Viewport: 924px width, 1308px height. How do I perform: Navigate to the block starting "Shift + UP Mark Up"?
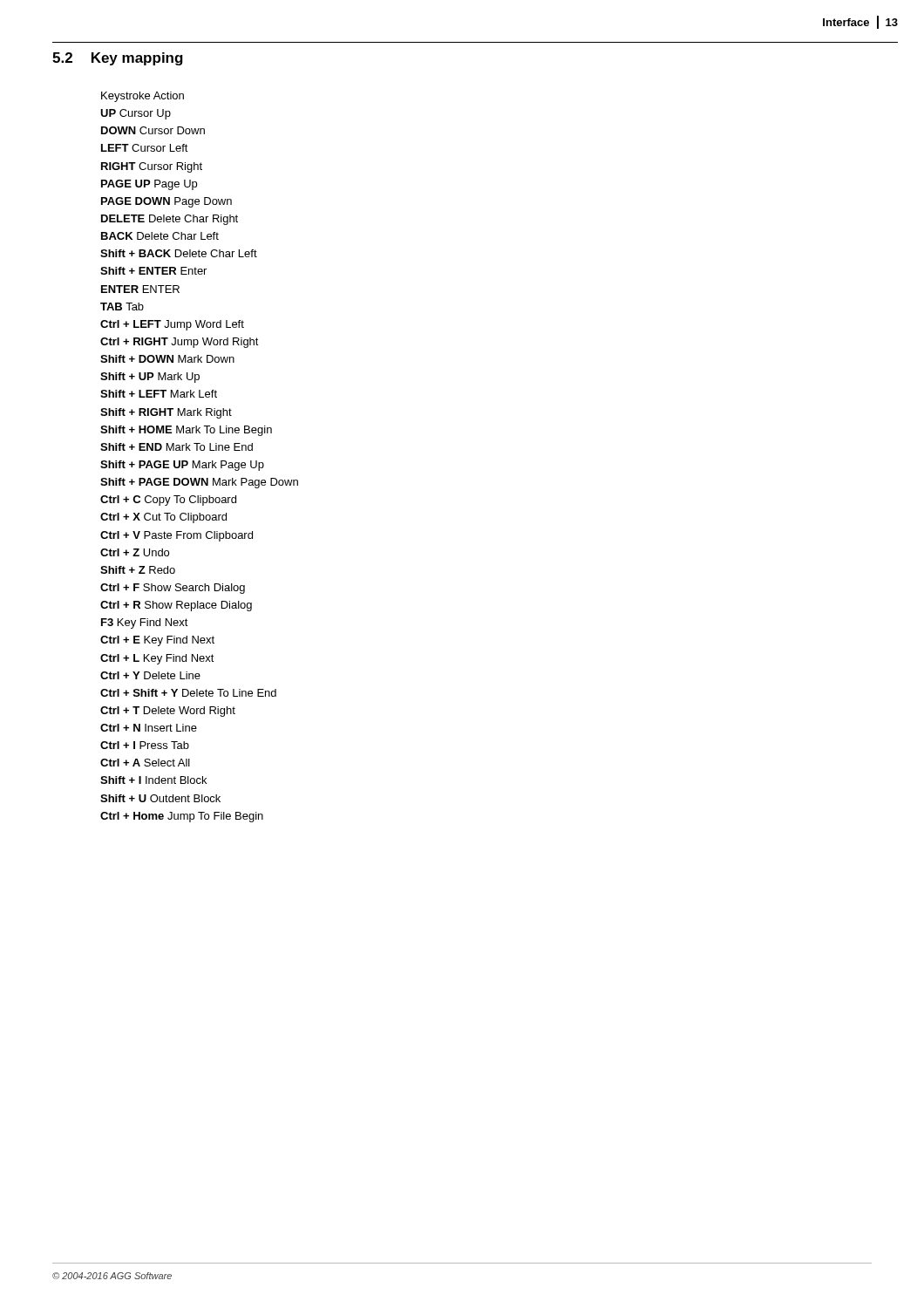150,376
